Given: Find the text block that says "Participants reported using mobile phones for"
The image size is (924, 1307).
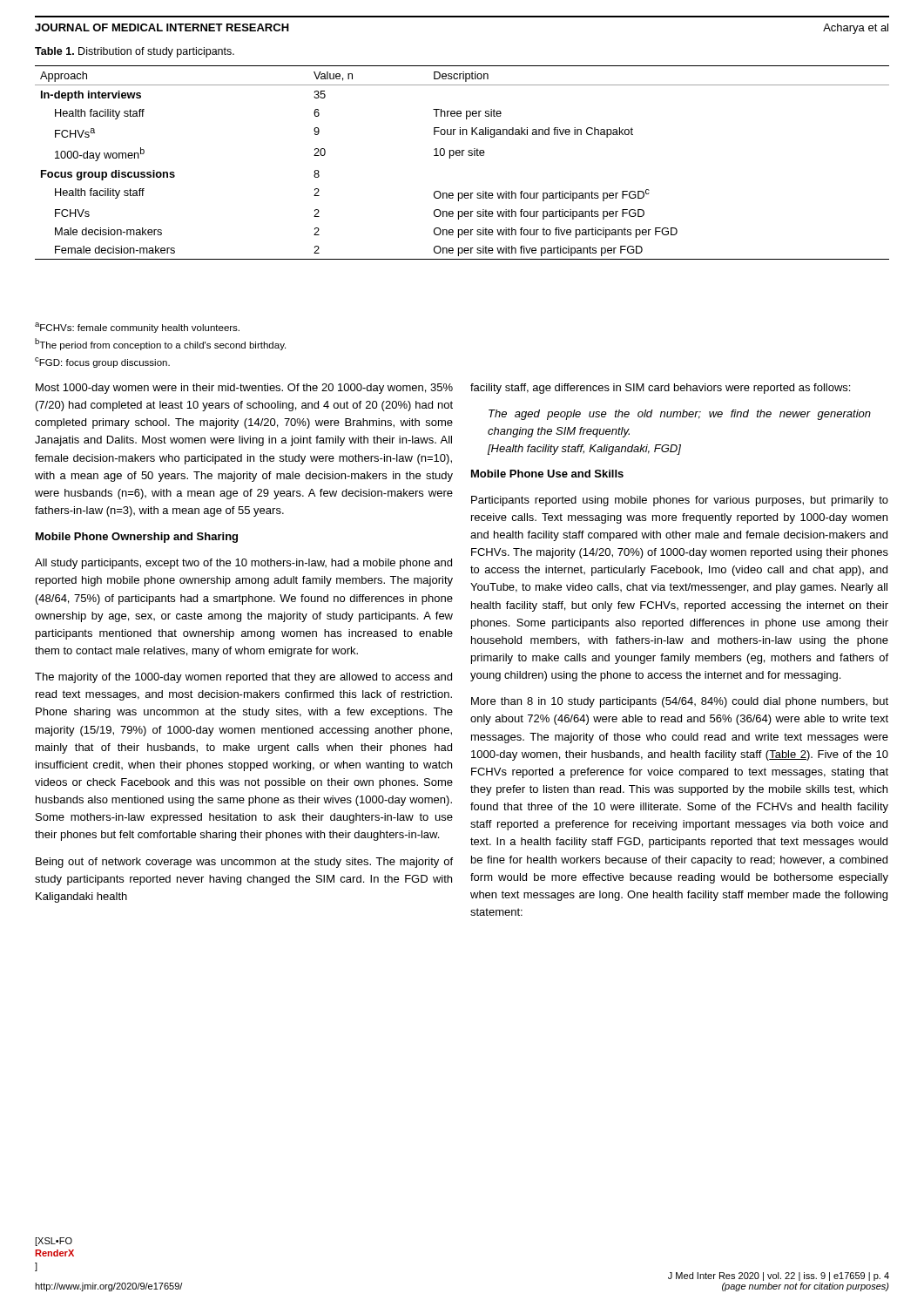Looking at the screenshot, I should [679, 588].
